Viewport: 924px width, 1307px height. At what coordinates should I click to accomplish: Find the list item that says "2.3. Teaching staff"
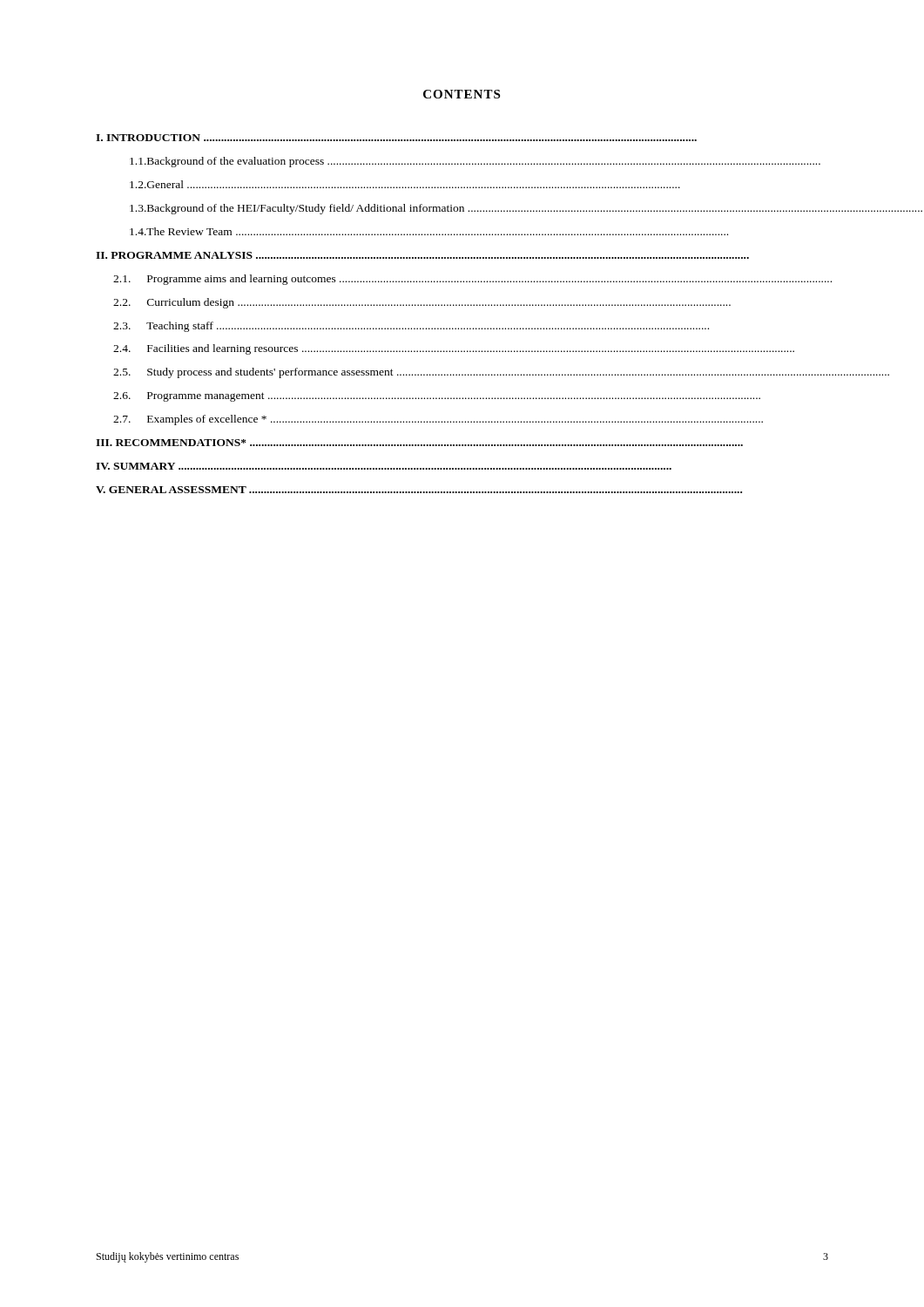point(510,326)
